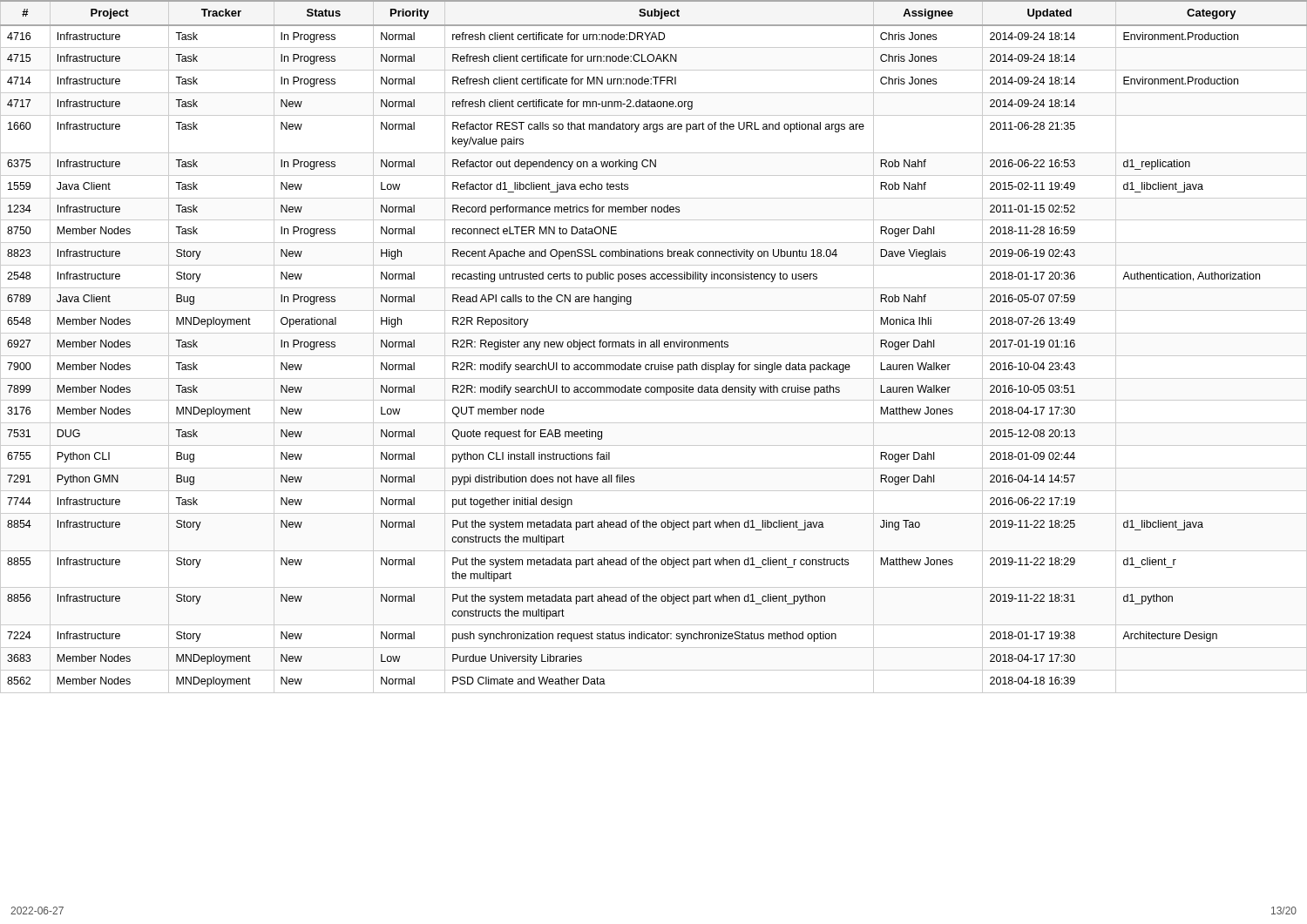Click the table

pos(654,346)
